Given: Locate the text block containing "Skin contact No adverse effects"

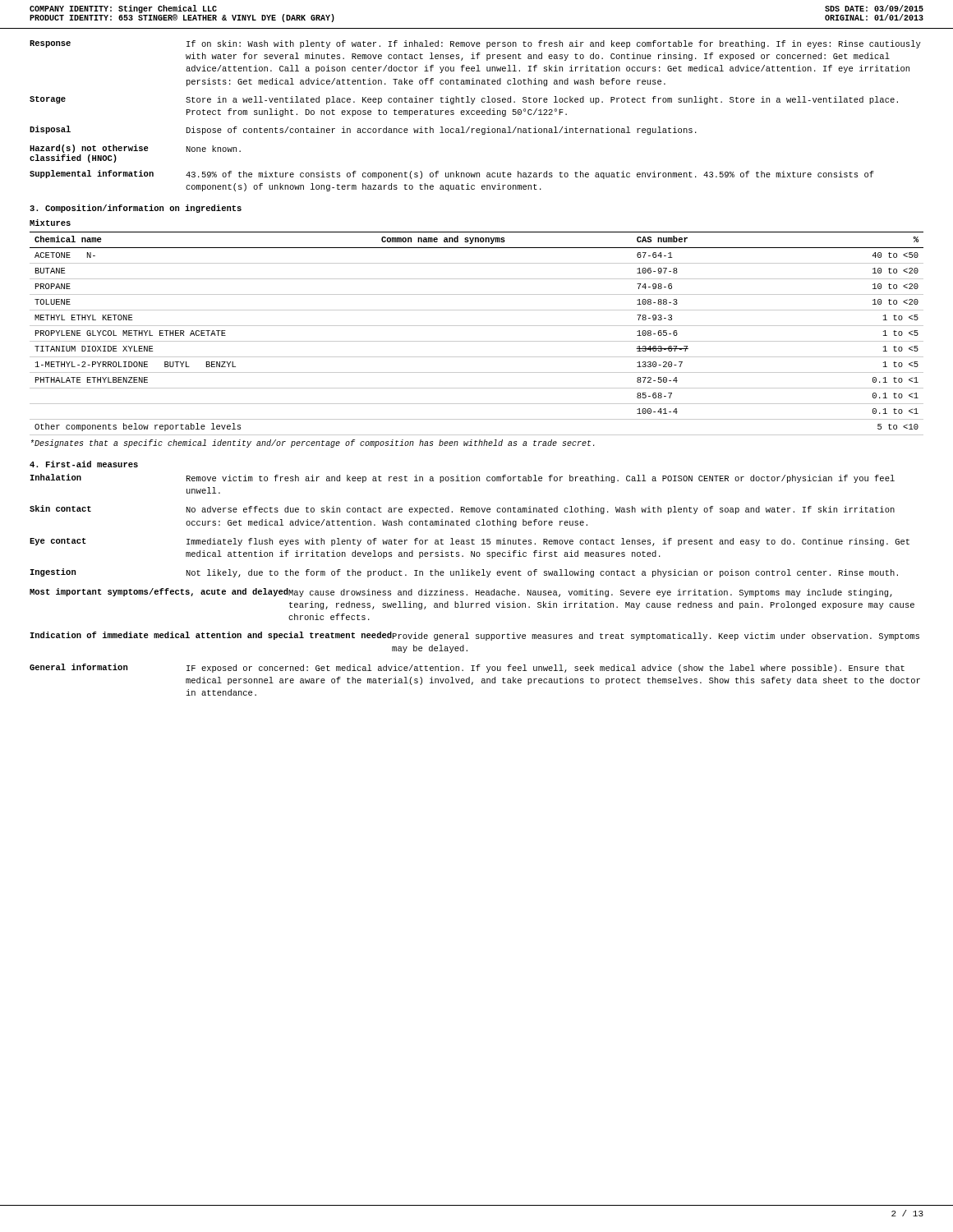Looking at the screenshot, I should click(x=476, y=517).
